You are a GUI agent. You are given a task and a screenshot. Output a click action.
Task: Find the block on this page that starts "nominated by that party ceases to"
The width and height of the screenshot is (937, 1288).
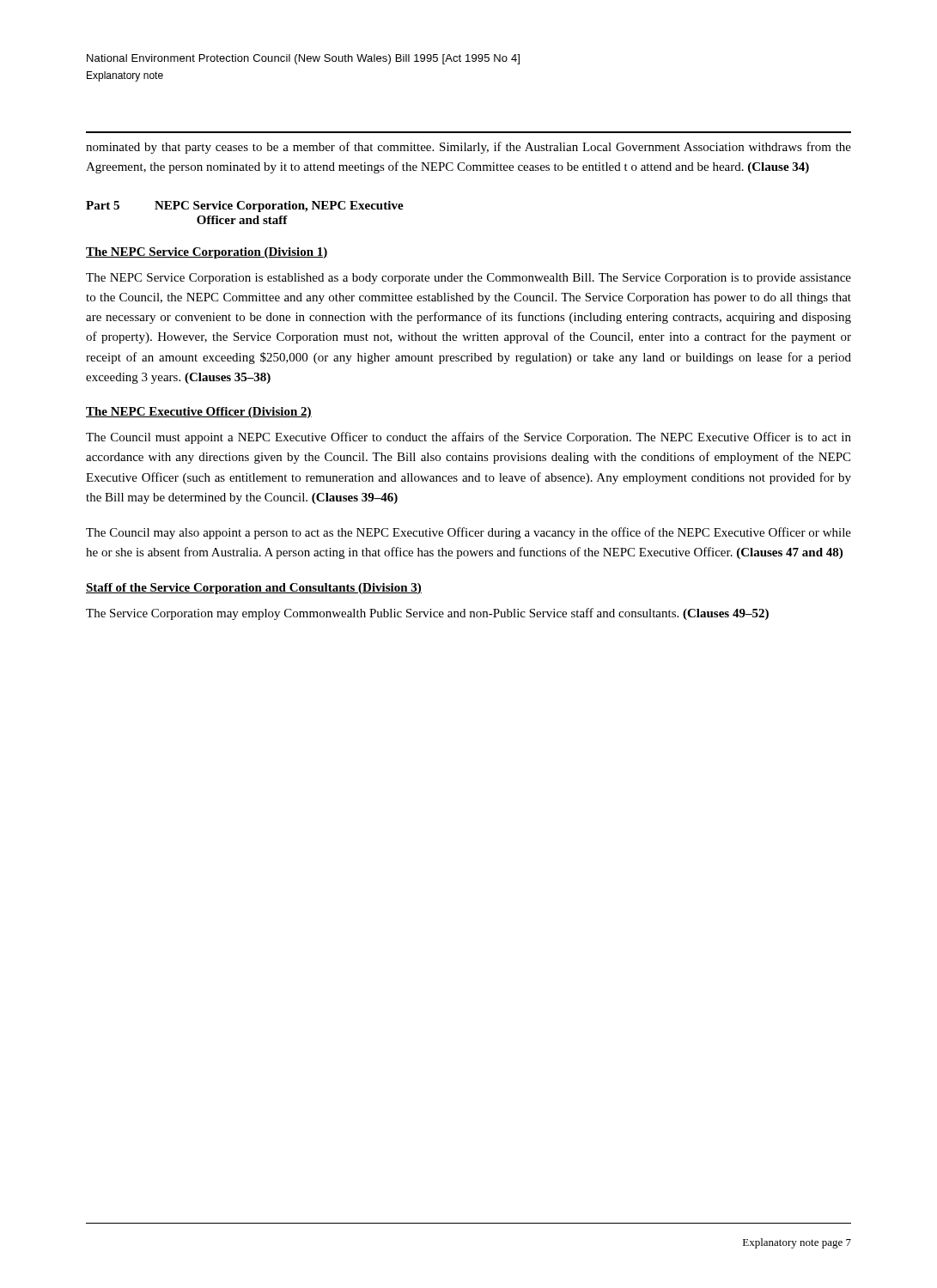point(468,157)
